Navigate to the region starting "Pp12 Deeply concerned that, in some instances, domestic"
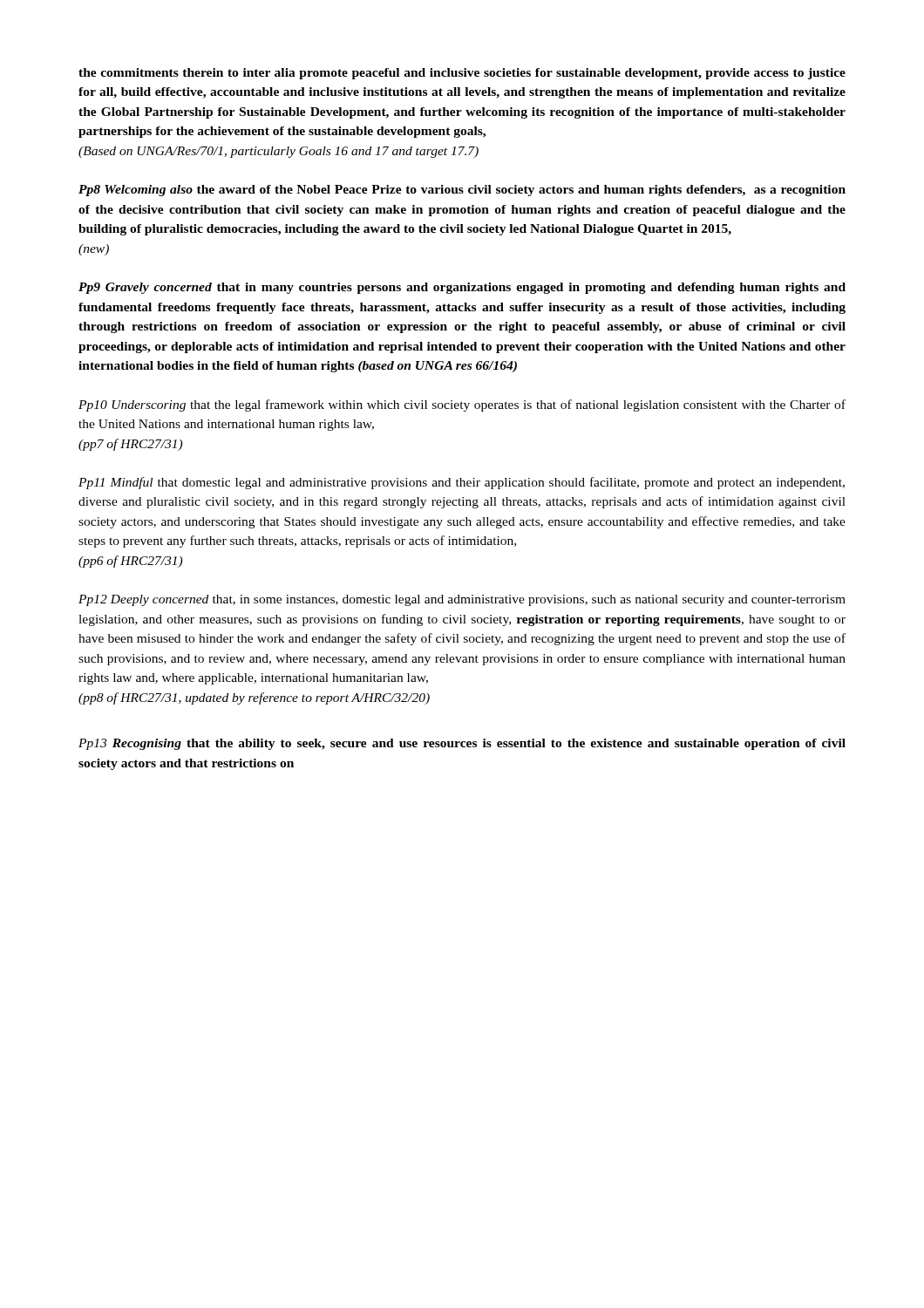The image size is (924, 1308). [462, 649]
